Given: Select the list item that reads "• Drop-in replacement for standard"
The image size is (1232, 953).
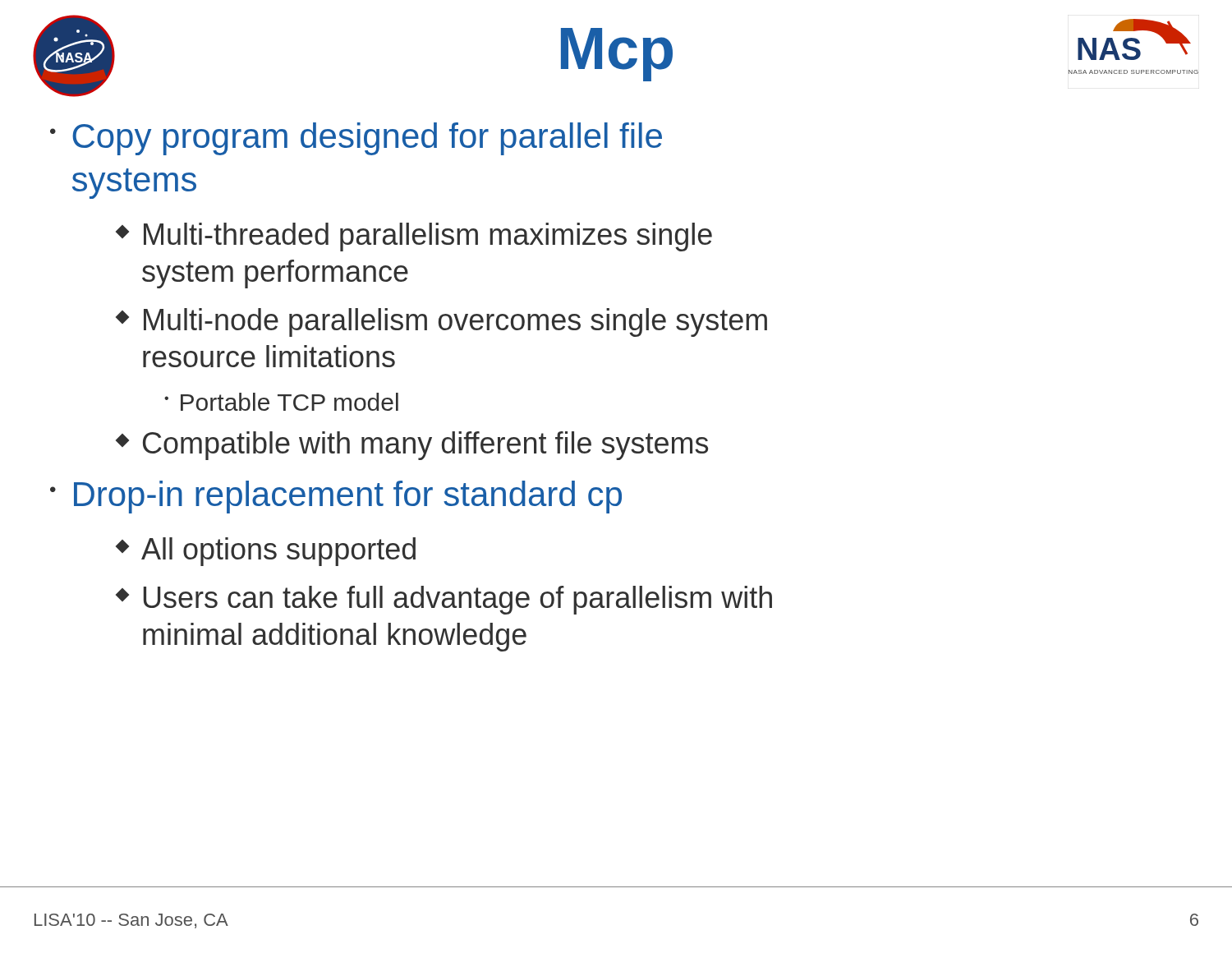Looking at the screenshot, I should pos(336,494).
